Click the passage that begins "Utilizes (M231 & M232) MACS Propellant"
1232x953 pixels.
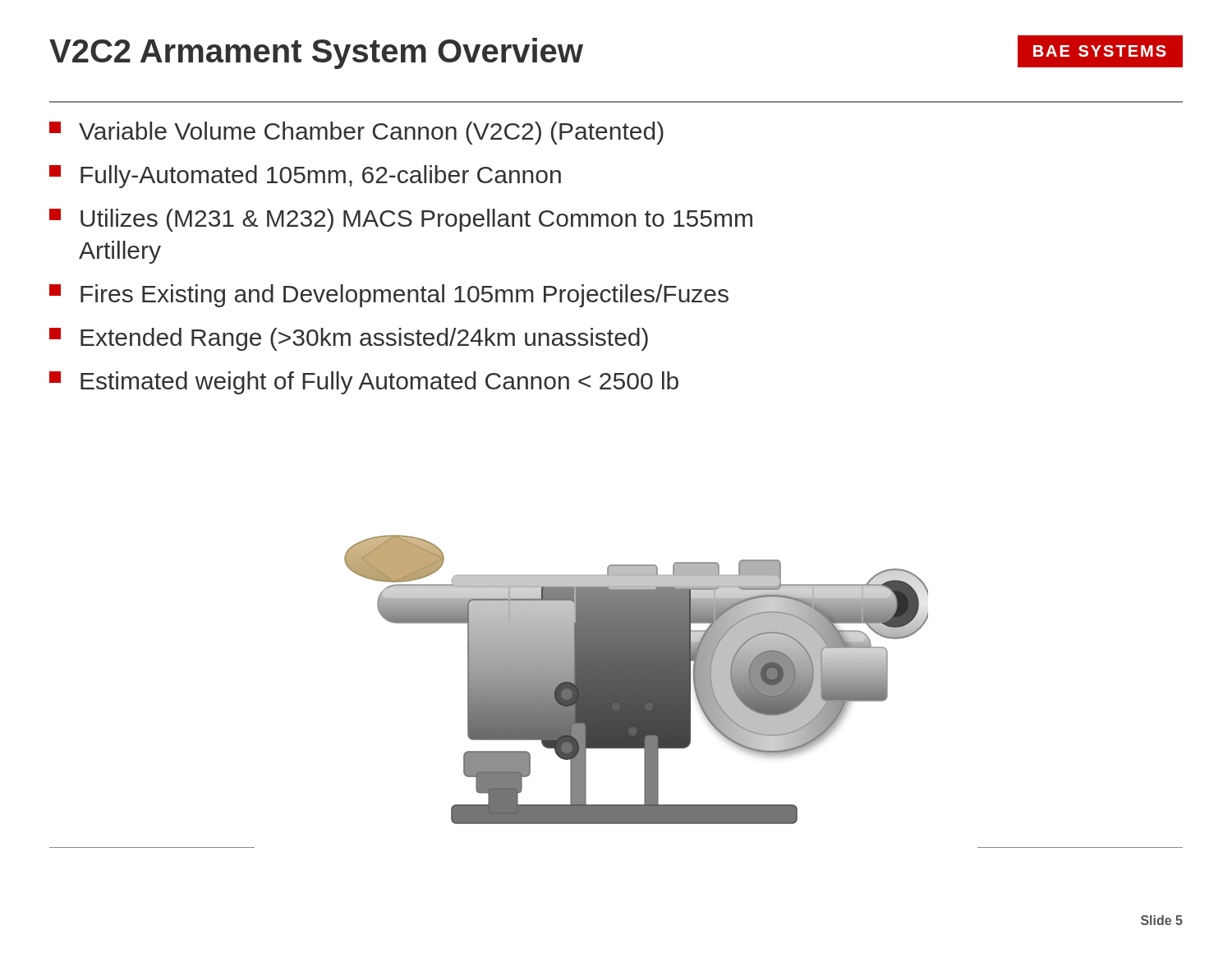(616, 234)
